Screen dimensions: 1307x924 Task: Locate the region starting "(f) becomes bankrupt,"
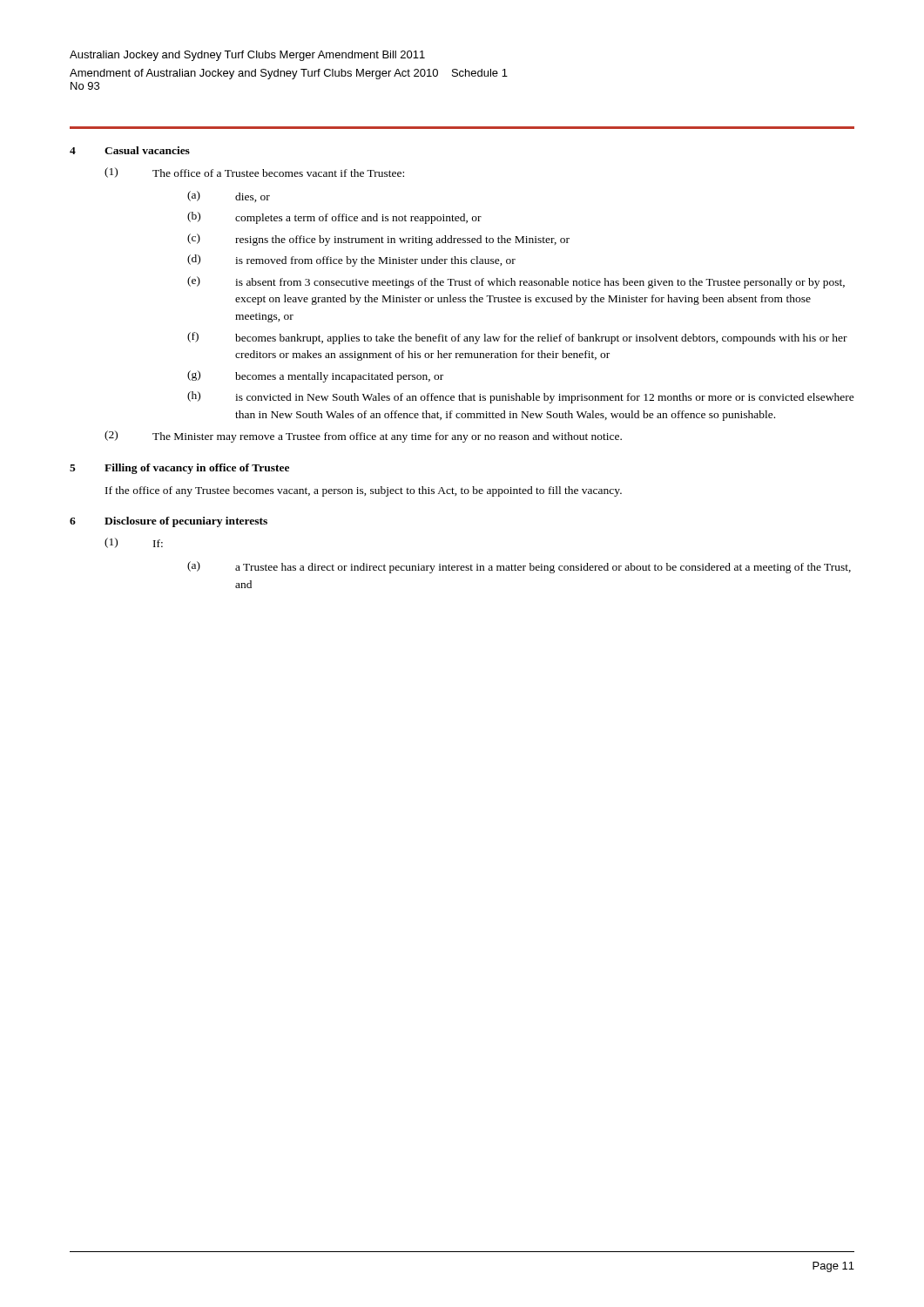coord(521,346)
